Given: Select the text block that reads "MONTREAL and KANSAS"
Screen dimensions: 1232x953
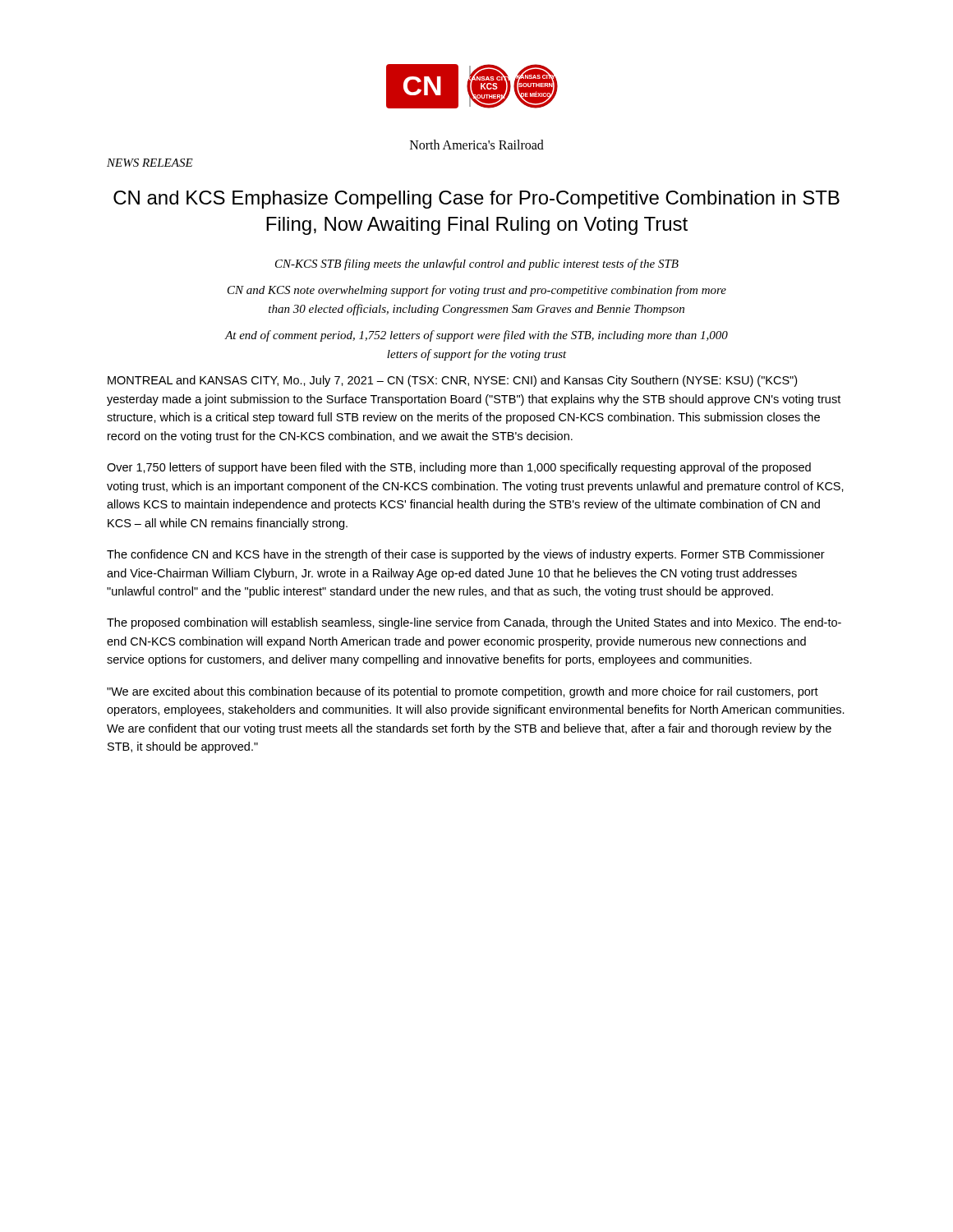Looking at the screenshot, I should 474,408.
